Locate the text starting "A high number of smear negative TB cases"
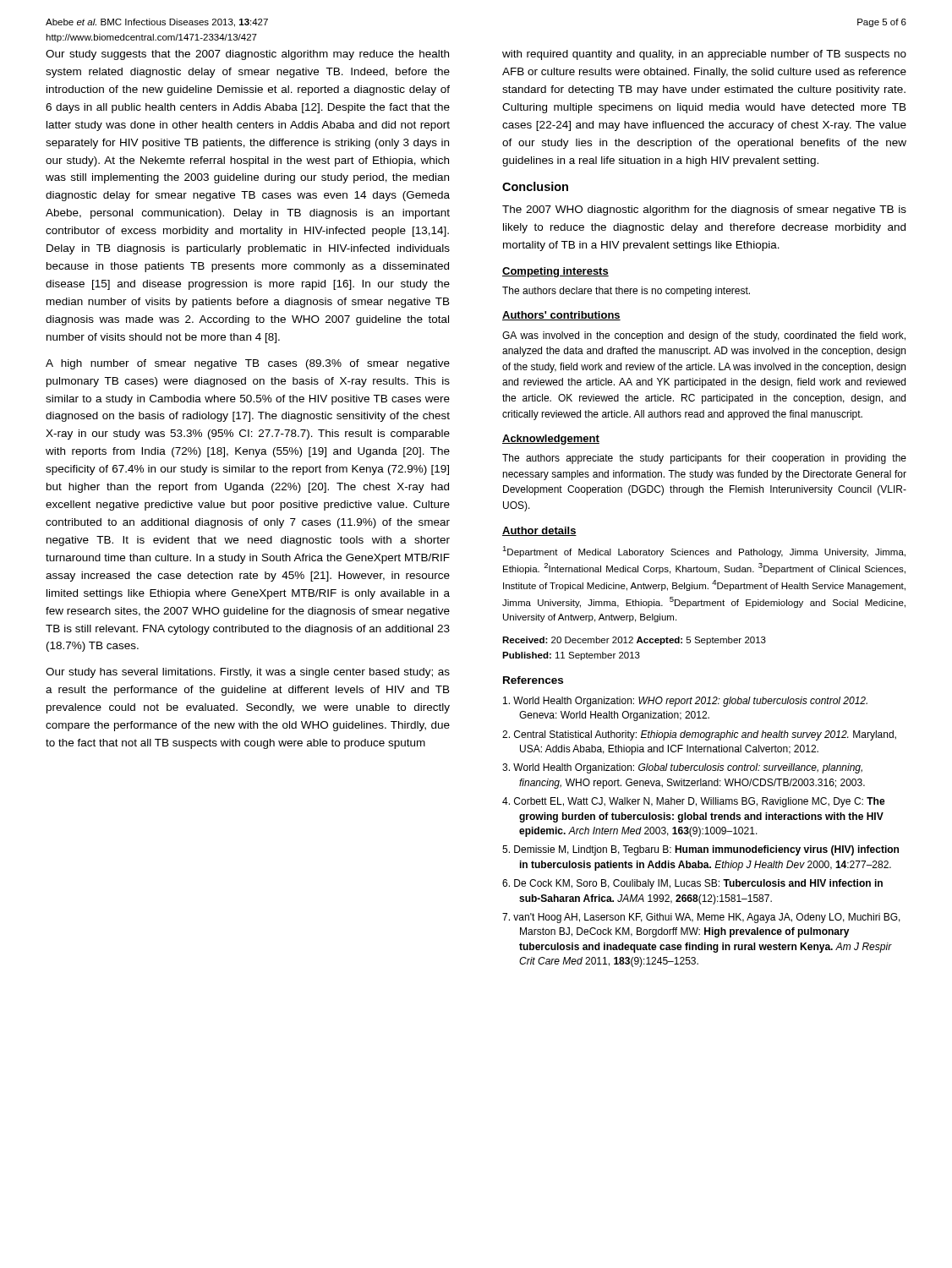Image resolution: width=952 pixels, height=1268 pixels. point(248,505)
